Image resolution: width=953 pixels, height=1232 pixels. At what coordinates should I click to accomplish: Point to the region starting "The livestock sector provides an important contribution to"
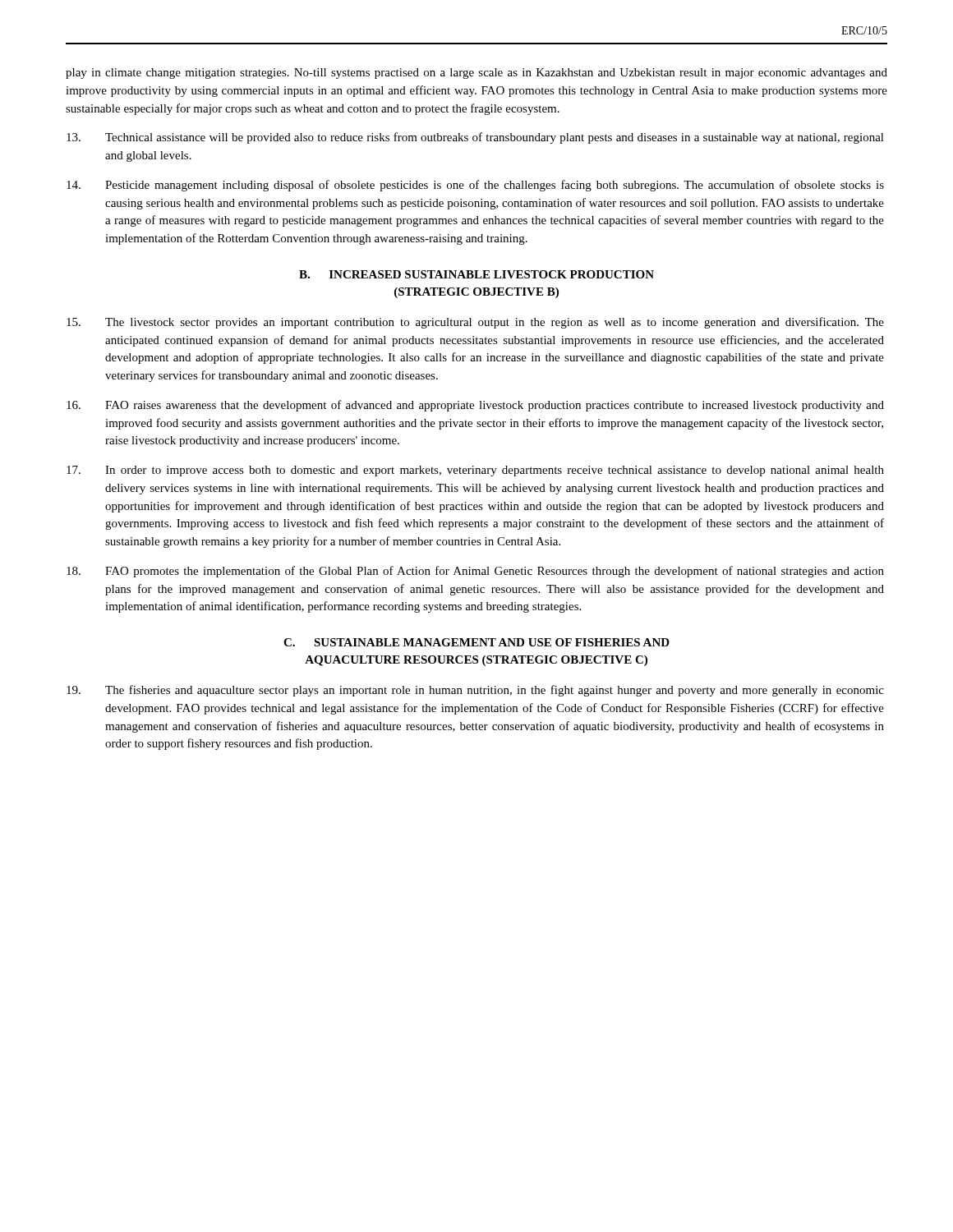[x=475, y=349]
